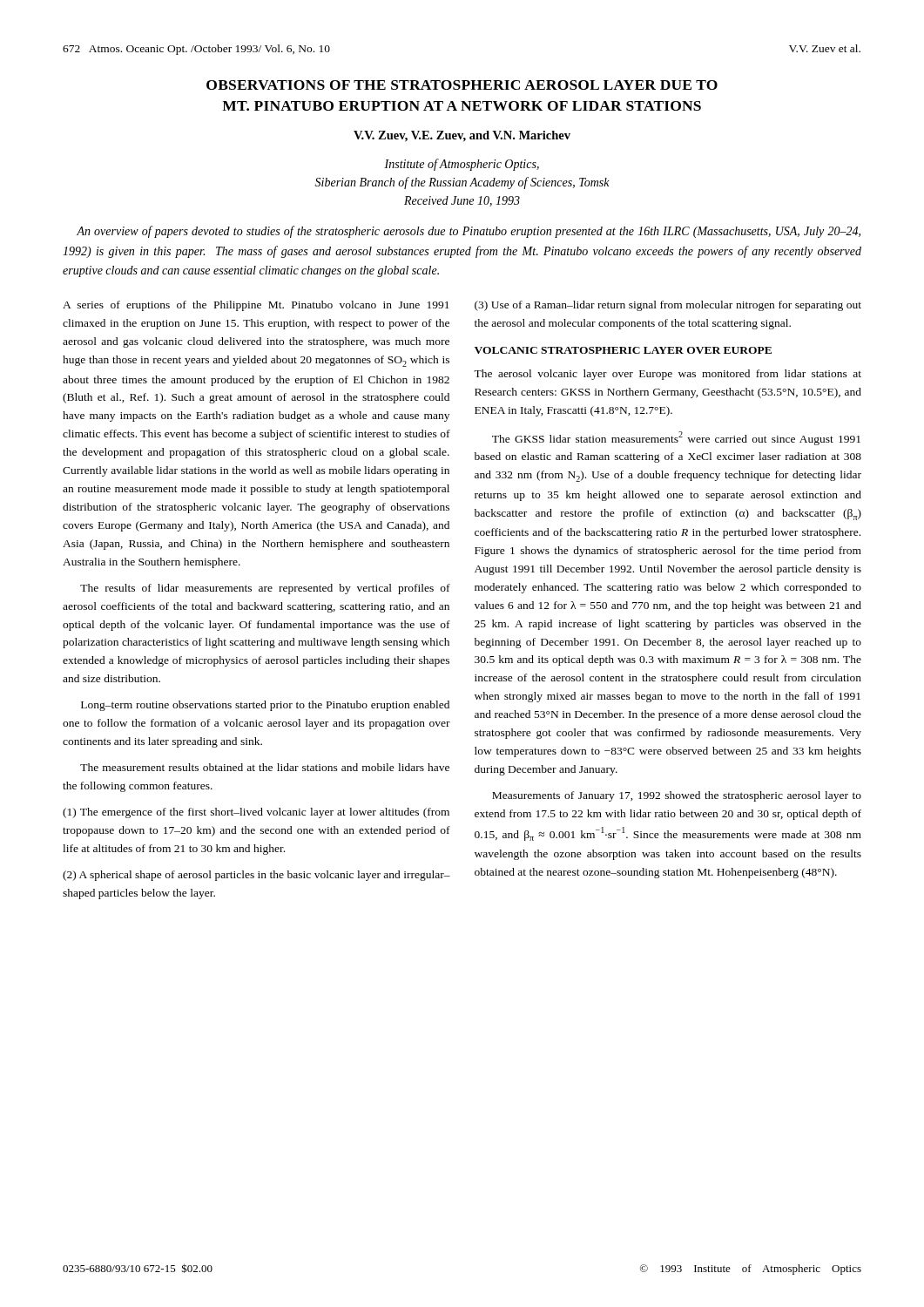Point to the text starting "OBSERVATIONS OF THE"
The image size is (924, 1307).
click(x=462, y=95)
